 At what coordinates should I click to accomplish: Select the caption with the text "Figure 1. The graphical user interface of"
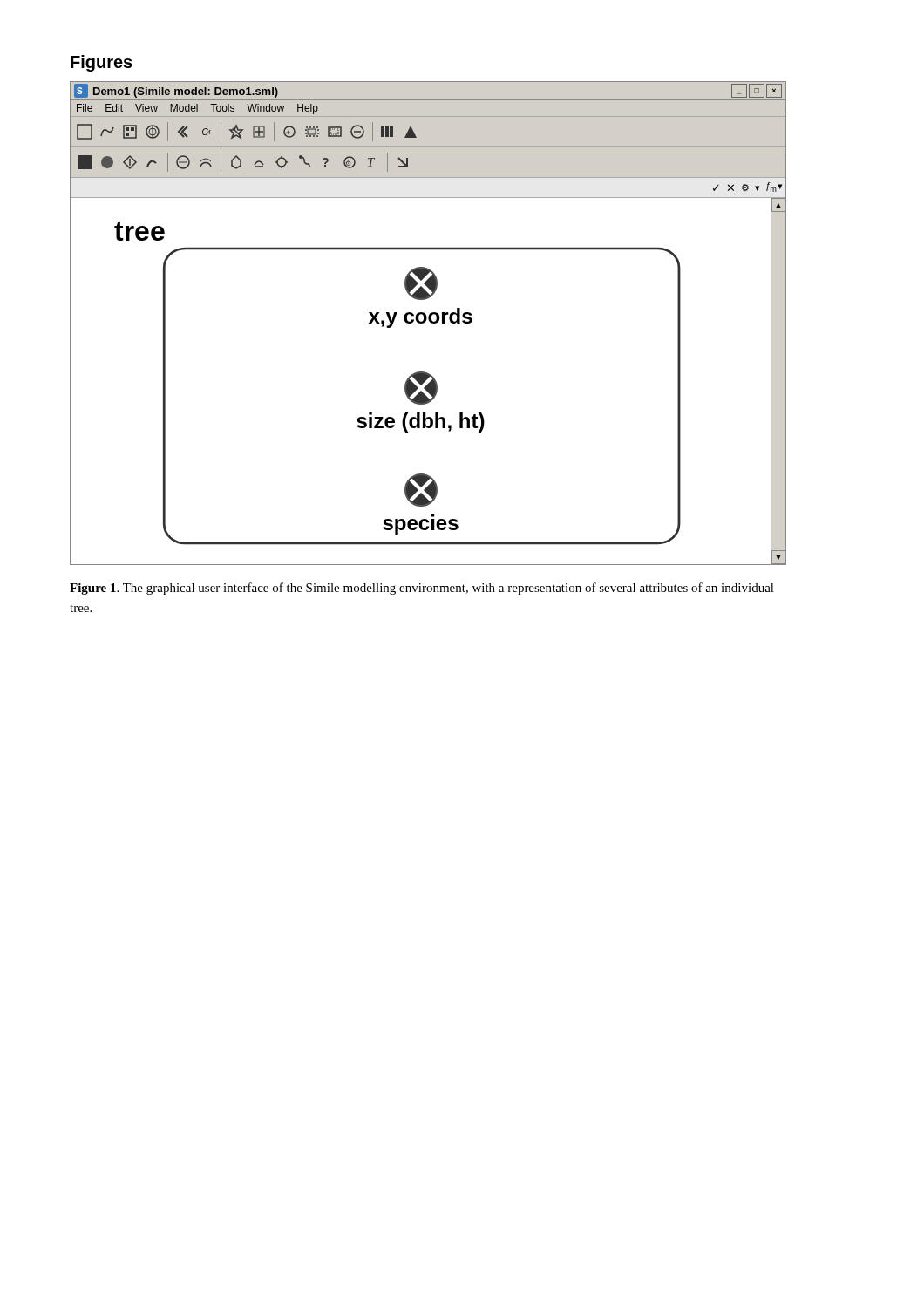point(422,598)
